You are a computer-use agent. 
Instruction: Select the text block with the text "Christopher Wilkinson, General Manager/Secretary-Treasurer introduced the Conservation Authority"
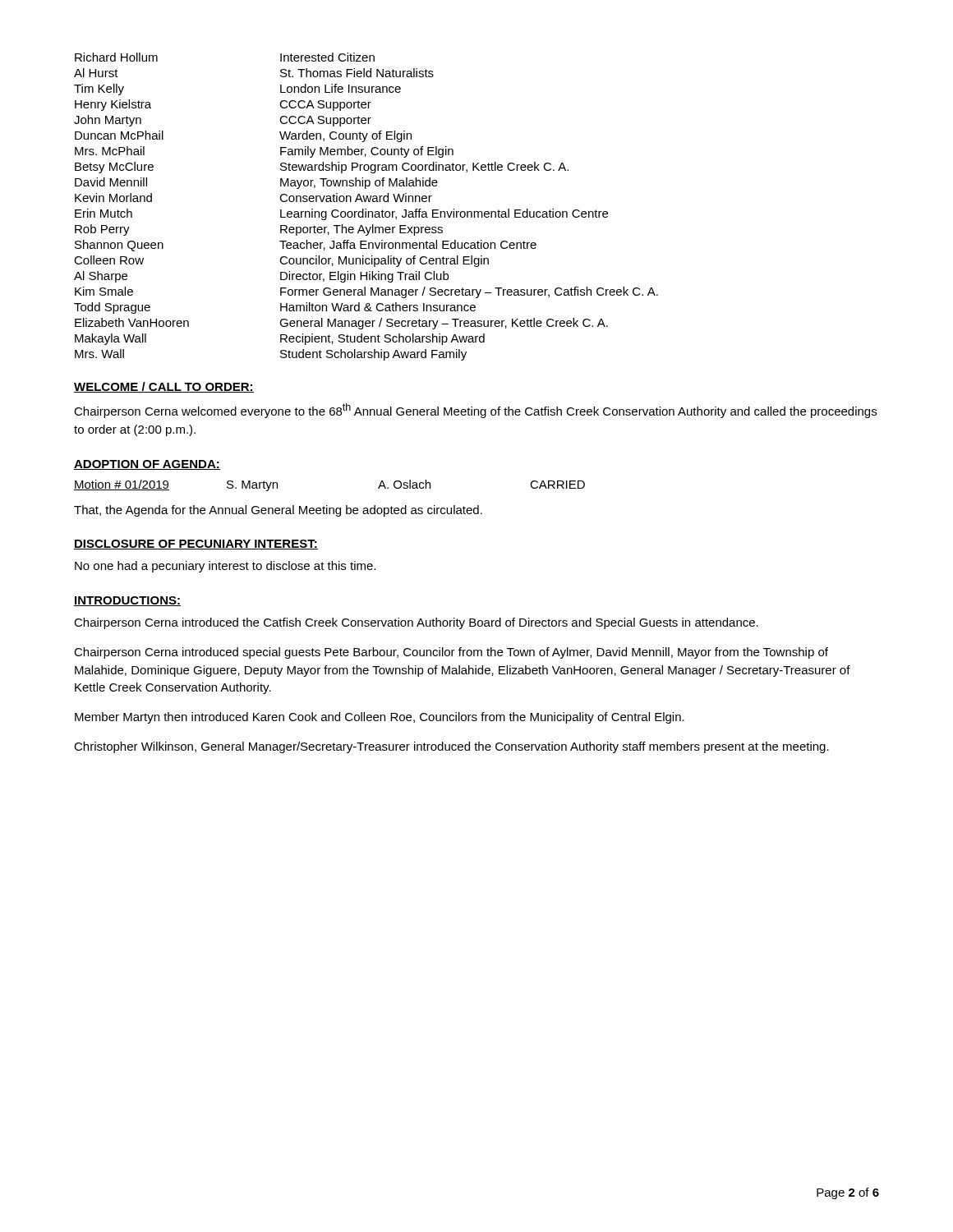coord(452,746)
